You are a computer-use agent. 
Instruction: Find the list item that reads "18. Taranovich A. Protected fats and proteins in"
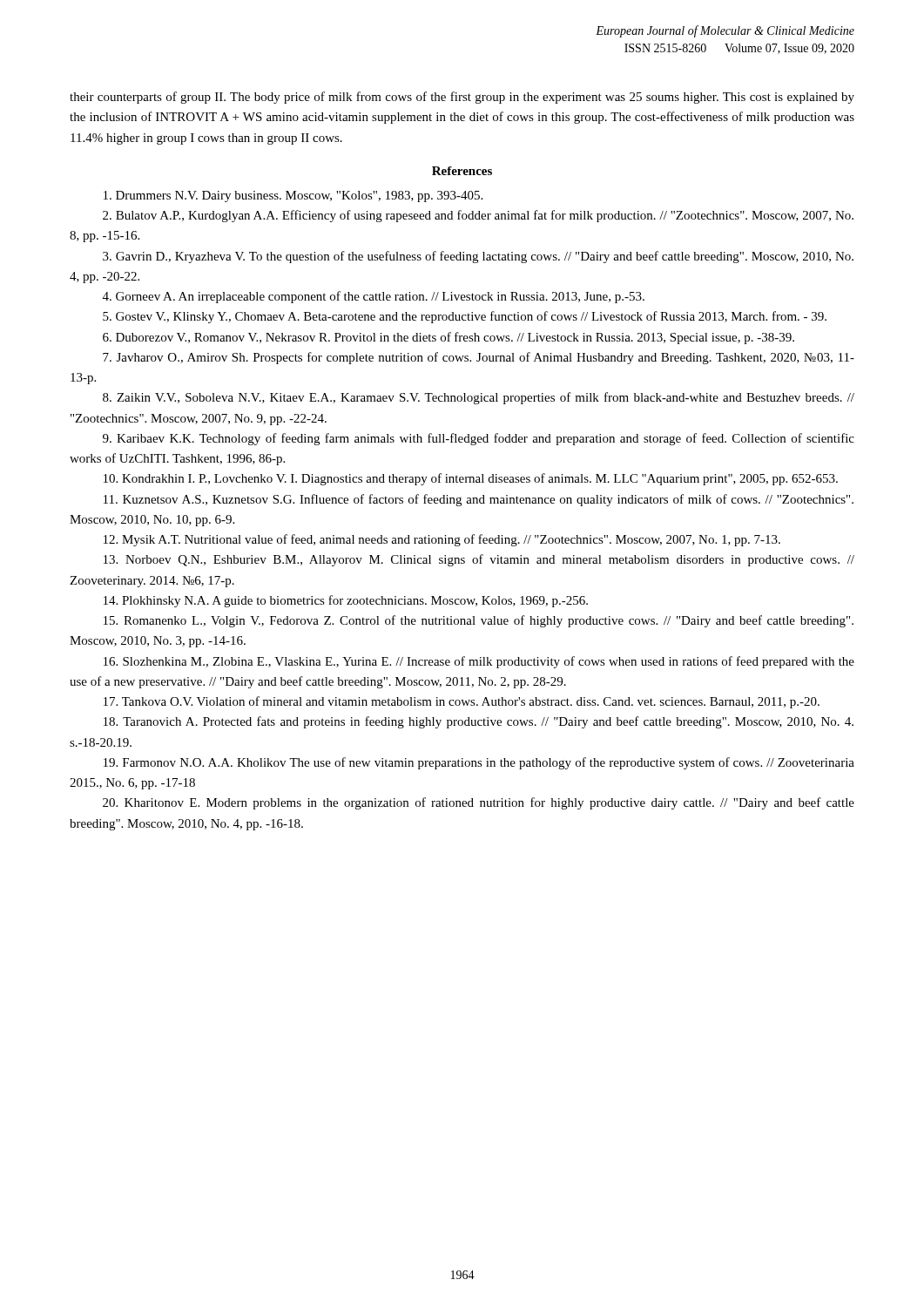(462, 732)
